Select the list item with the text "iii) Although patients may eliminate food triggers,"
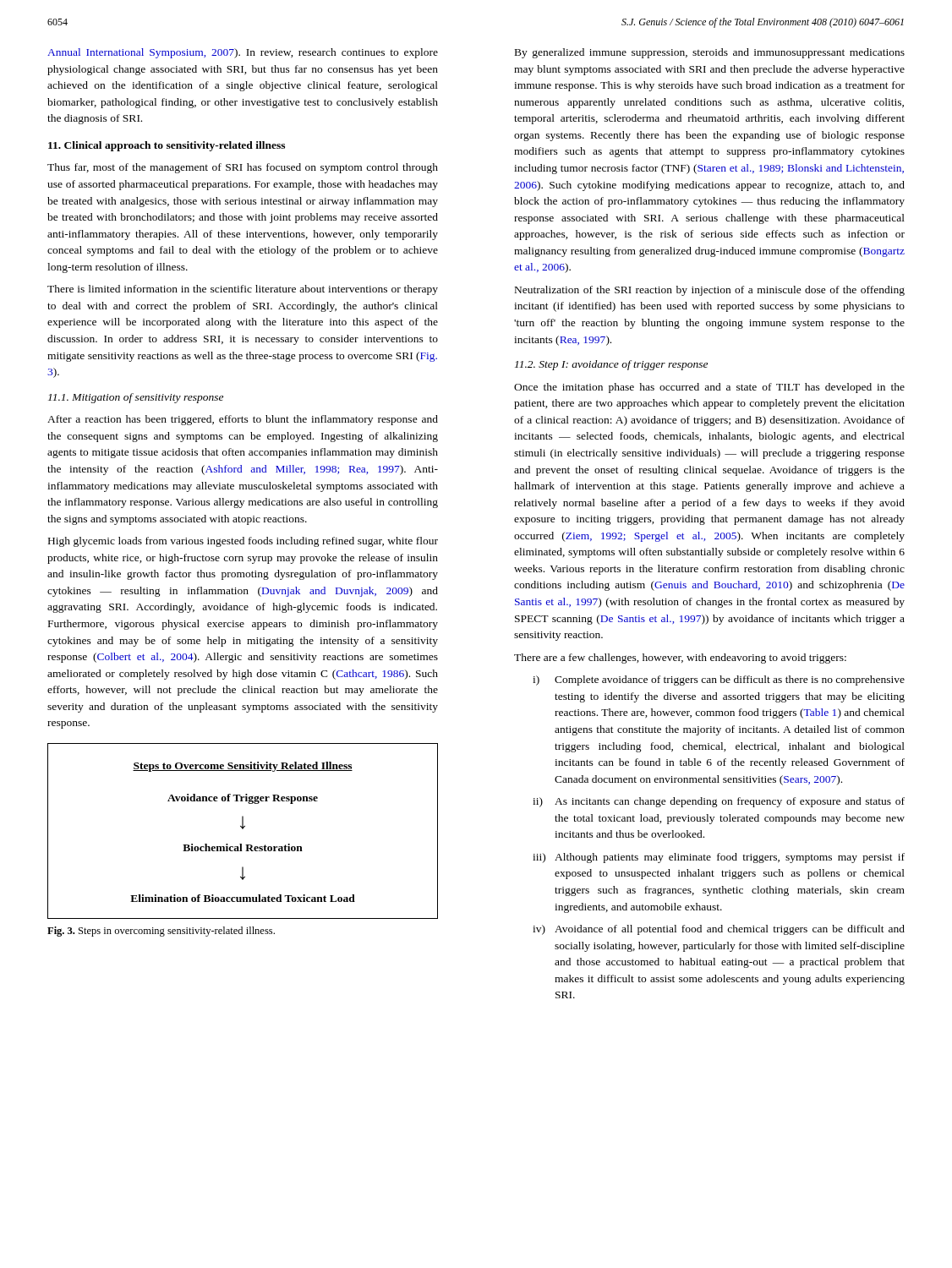The width and height of the screenshot is (952, 1268). 719,882
